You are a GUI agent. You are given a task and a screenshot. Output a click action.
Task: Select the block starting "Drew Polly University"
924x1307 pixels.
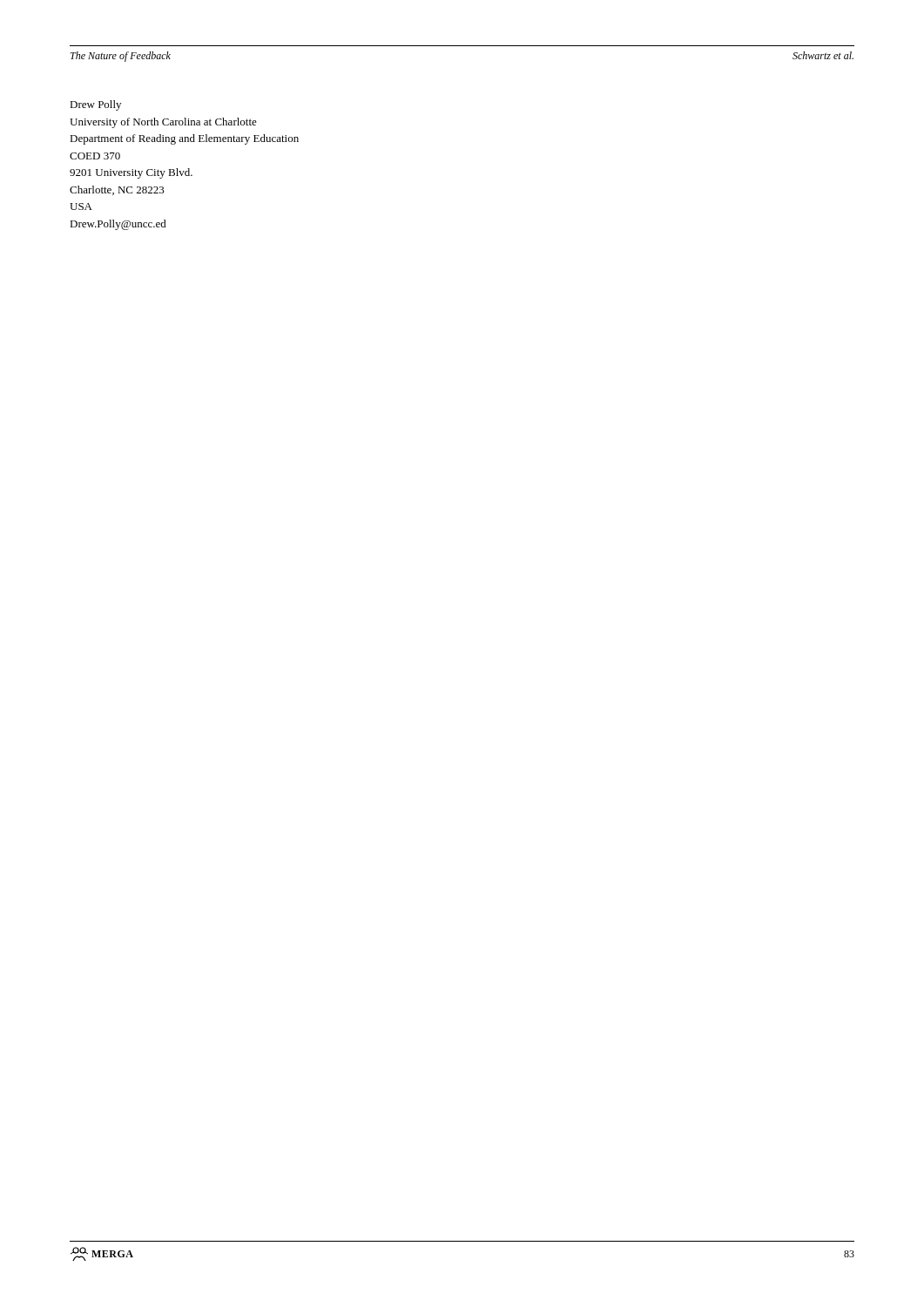point(95,105)
